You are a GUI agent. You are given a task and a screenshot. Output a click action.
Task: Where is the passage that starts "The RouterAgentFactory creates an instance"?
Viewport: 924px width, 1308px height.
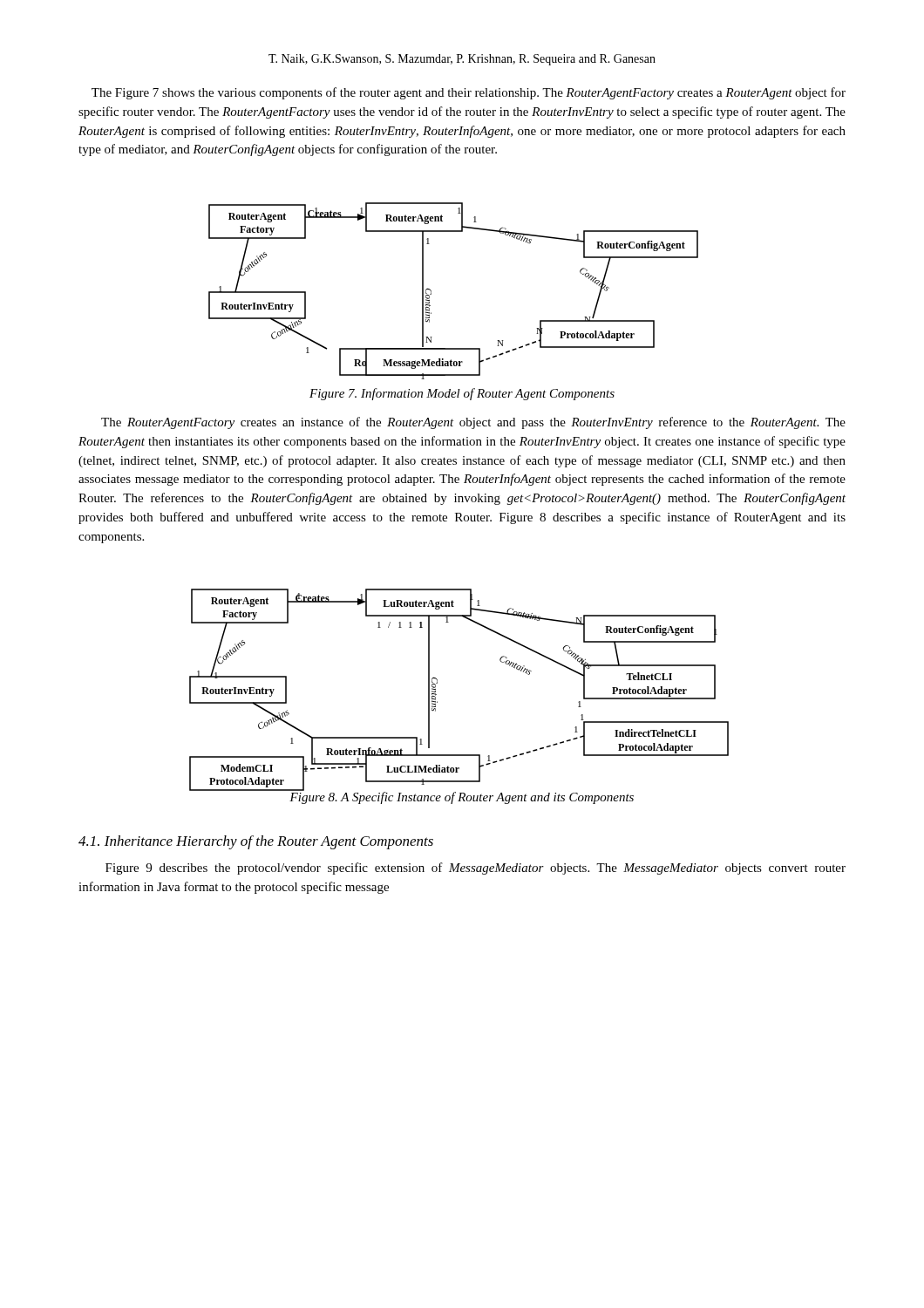(462, 479)
